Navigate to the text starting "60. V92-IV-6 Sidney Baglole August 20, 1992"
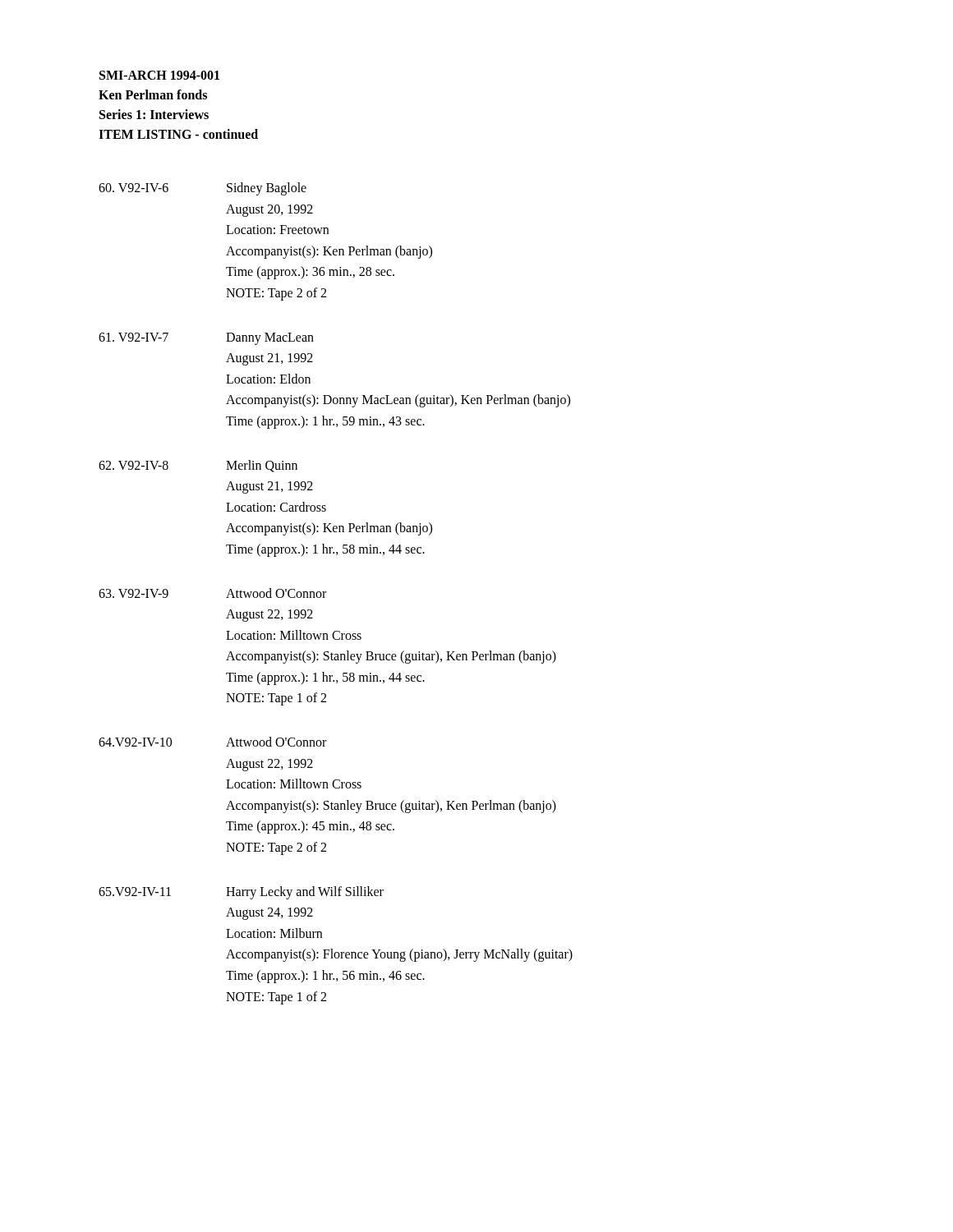953x1232 pixels. [x=138, y=188]
